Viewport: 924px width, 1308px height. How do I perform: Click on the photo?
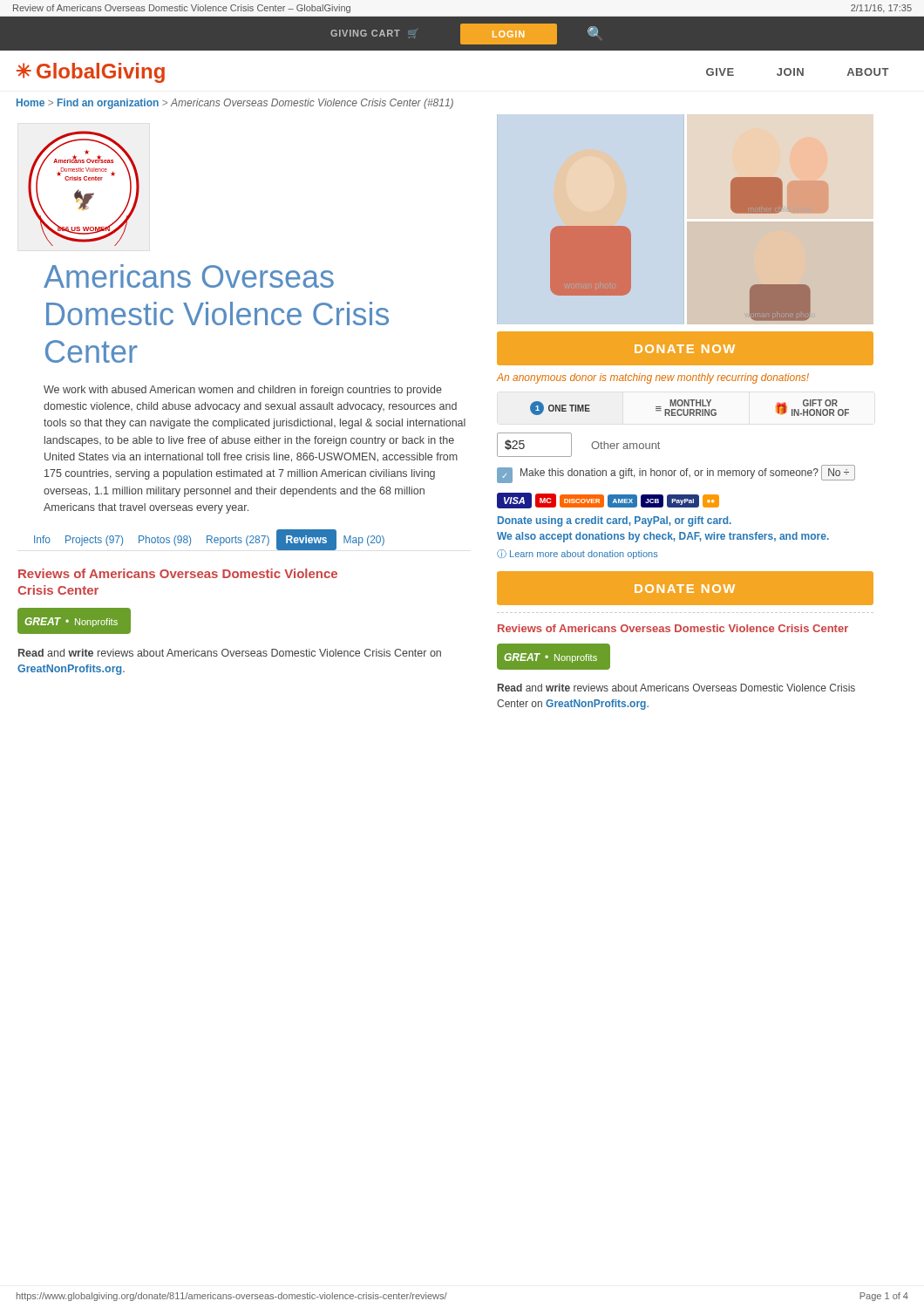coord(685,219)
